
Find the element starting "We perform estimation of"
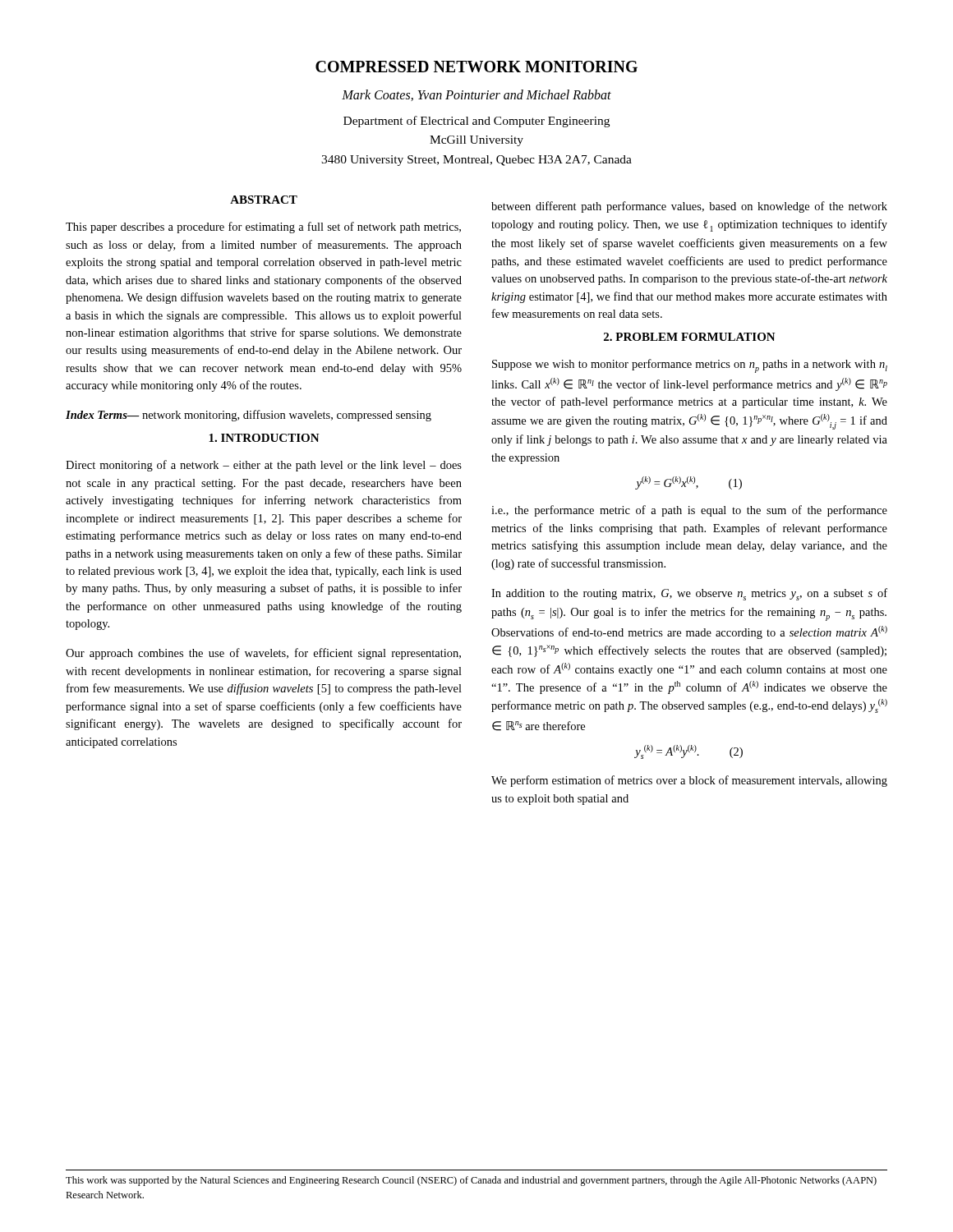tap(689, 790)
